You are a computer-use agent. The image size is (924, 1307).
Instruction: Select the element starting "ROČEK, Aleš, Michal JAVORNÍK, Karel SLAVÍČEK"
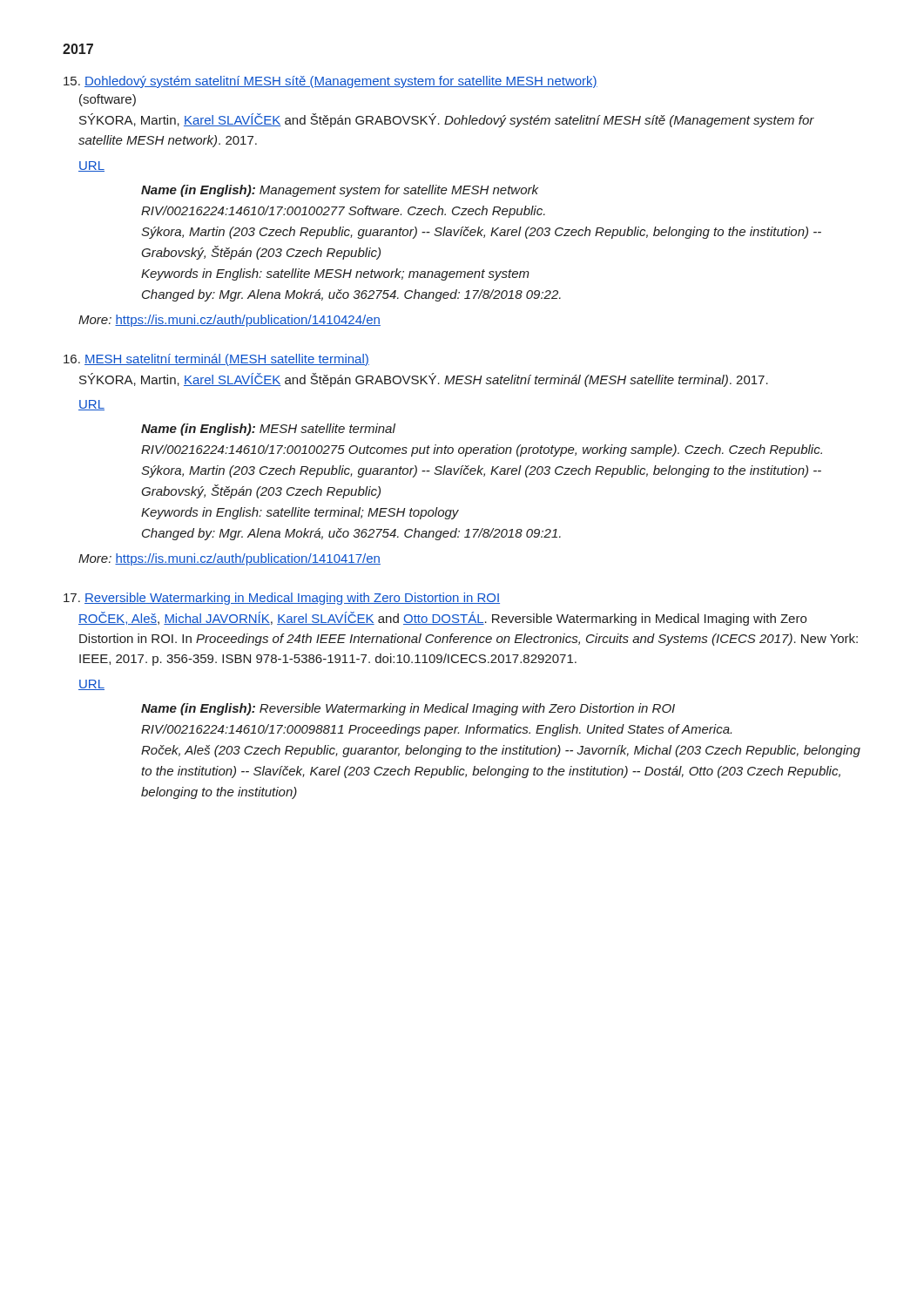point(469,638)
